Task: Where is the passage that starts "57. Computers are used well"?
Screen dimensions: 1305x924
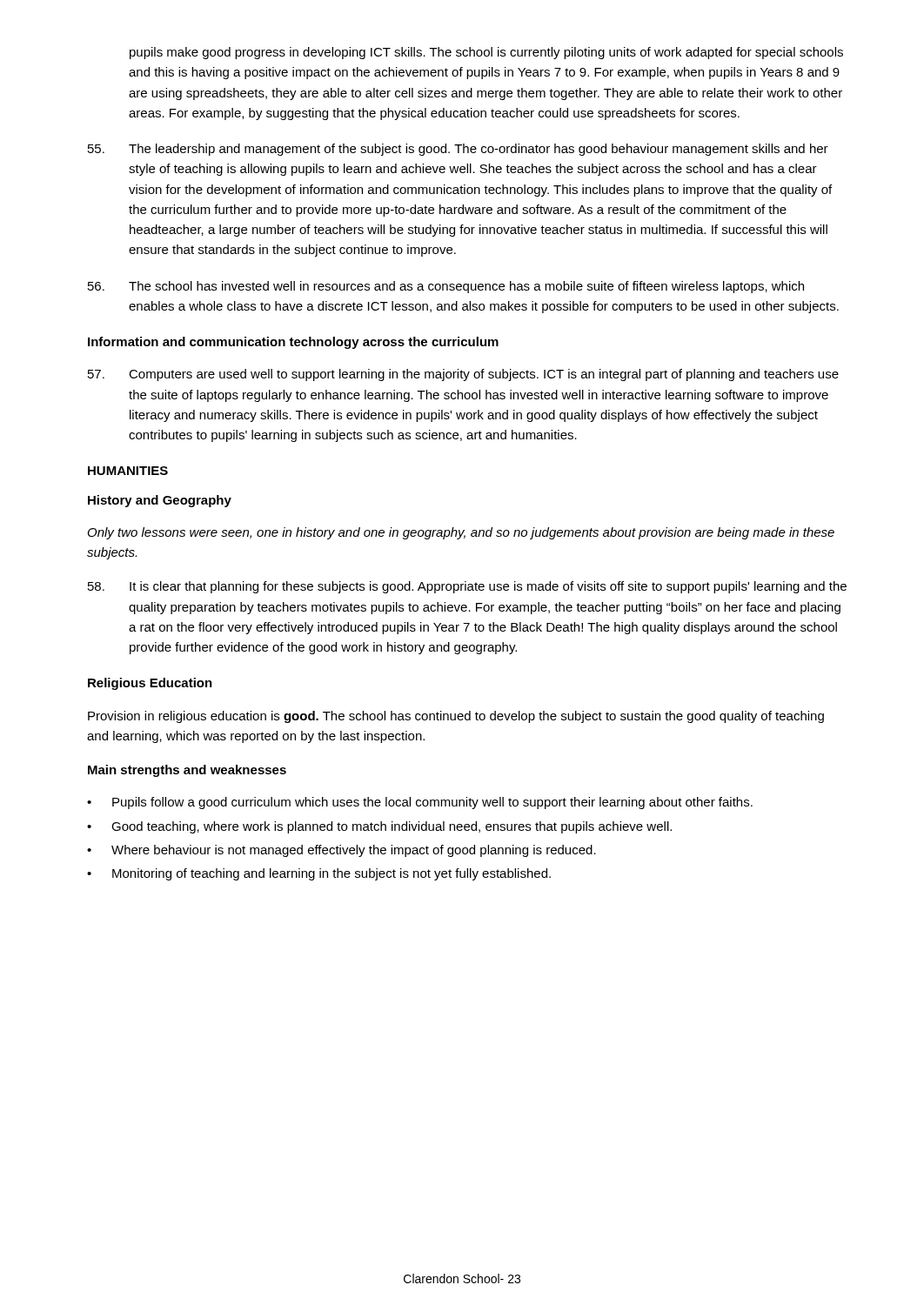Action: point(467,404)
